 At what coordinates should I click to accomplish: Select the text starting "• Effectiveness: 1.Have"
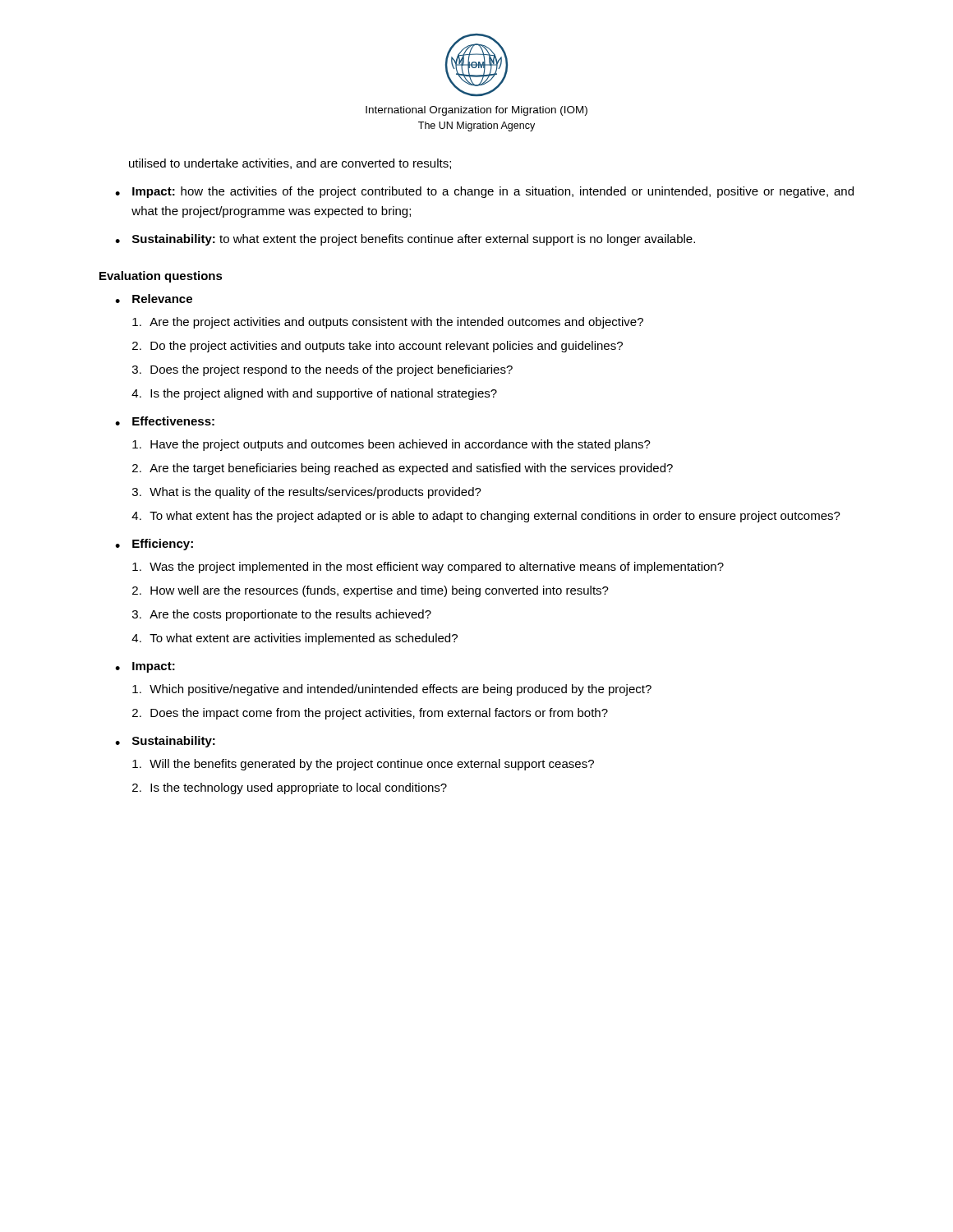pyautogui.click(x=485, y=471)
